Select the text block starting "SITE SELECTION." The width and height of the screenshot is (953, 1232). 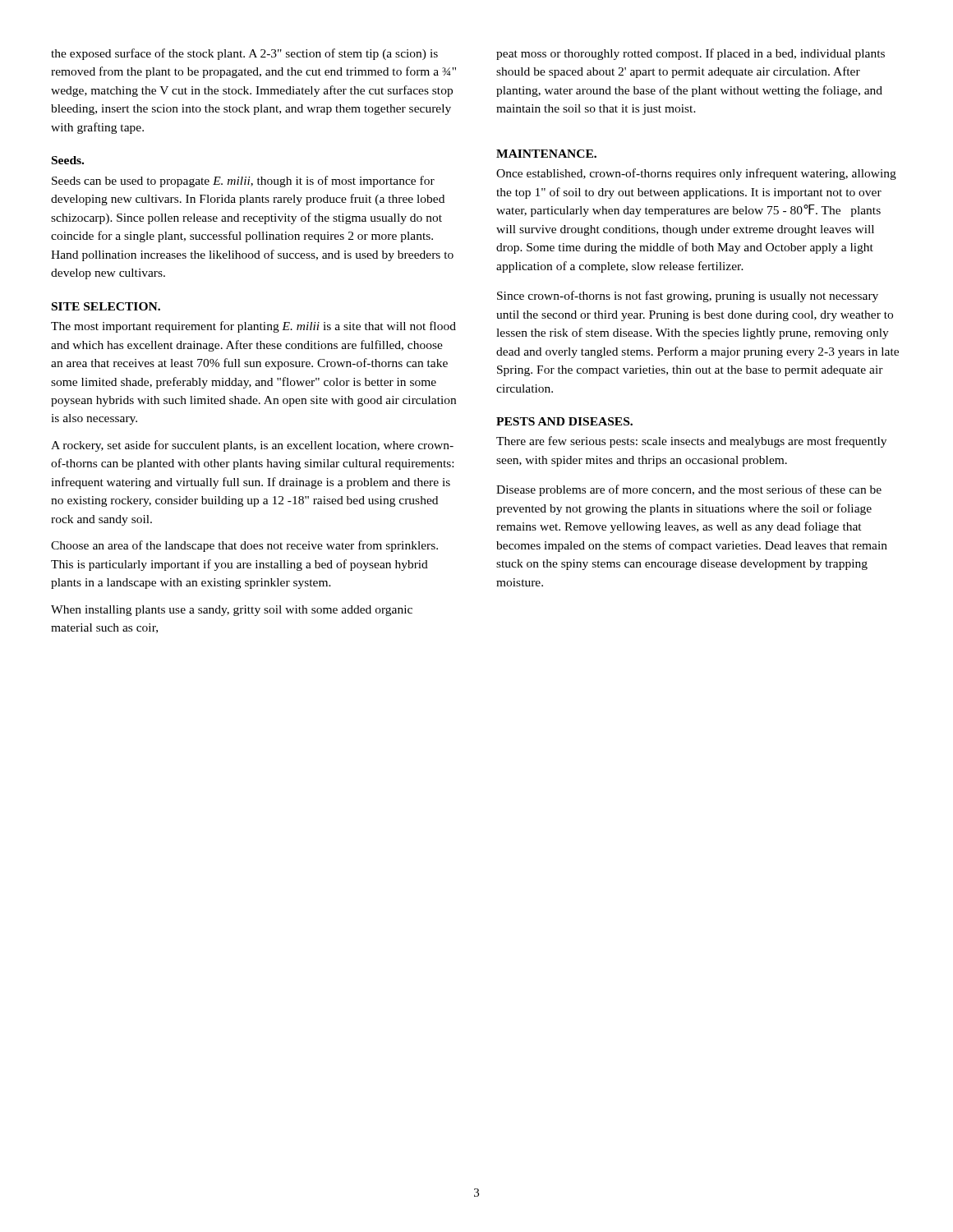pos(106,306)
